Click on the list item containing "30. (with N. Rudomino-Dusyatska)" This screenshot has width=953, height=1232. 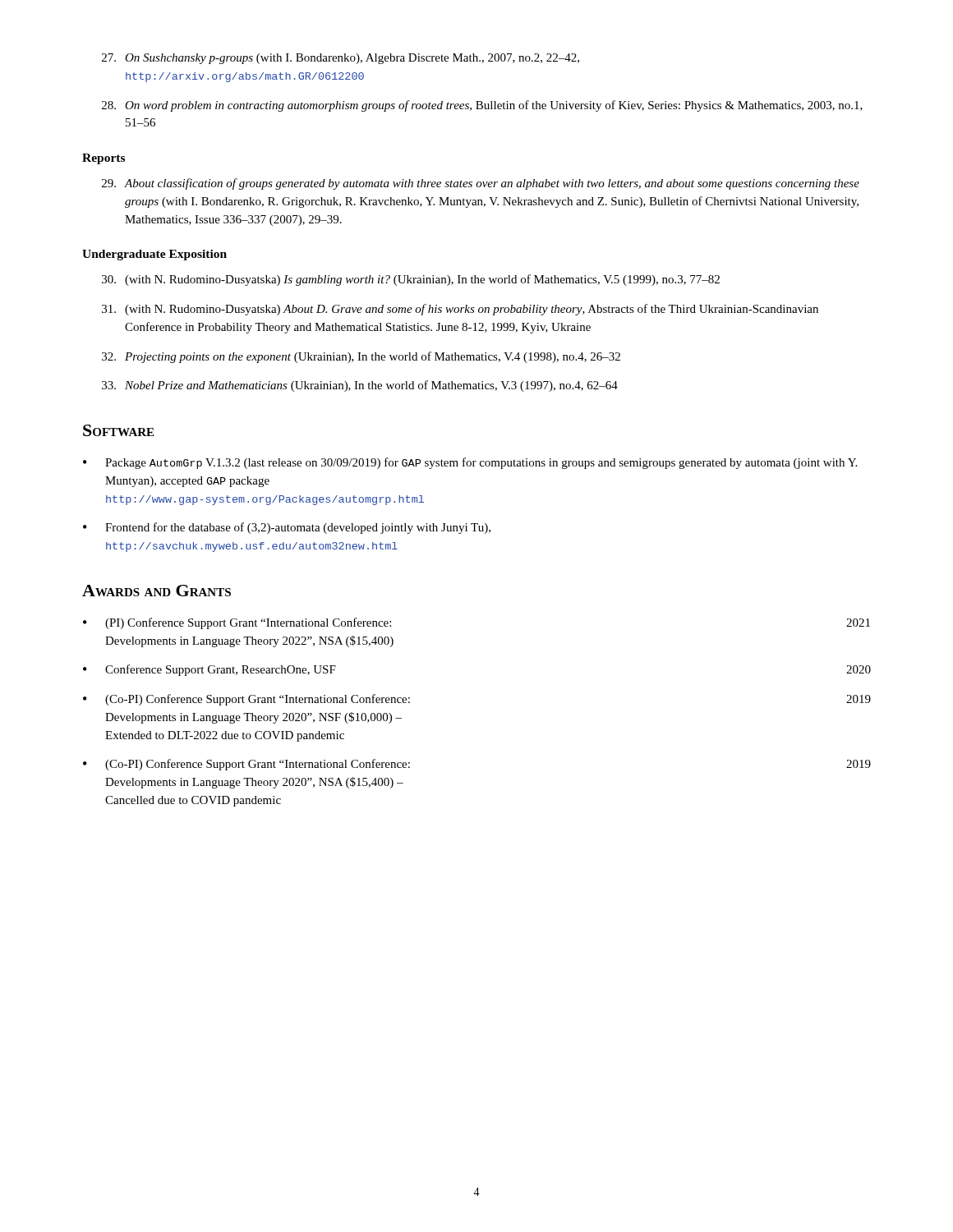pyautogui.click(x=476, y=280)
